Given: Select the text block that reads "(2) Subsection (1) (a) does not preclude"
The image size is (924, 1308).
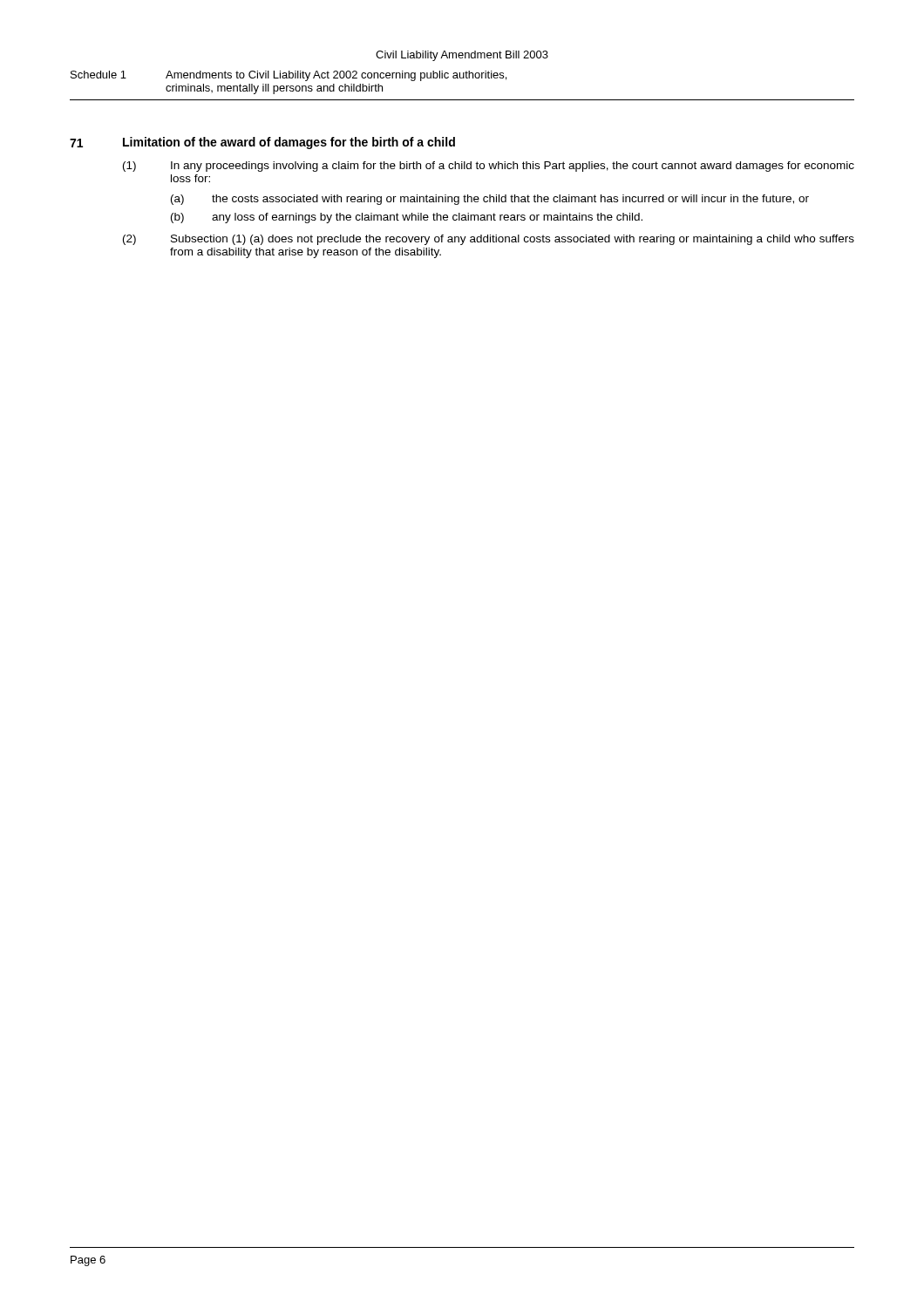Looking at the screenshot, I should (x=488, y=245).
